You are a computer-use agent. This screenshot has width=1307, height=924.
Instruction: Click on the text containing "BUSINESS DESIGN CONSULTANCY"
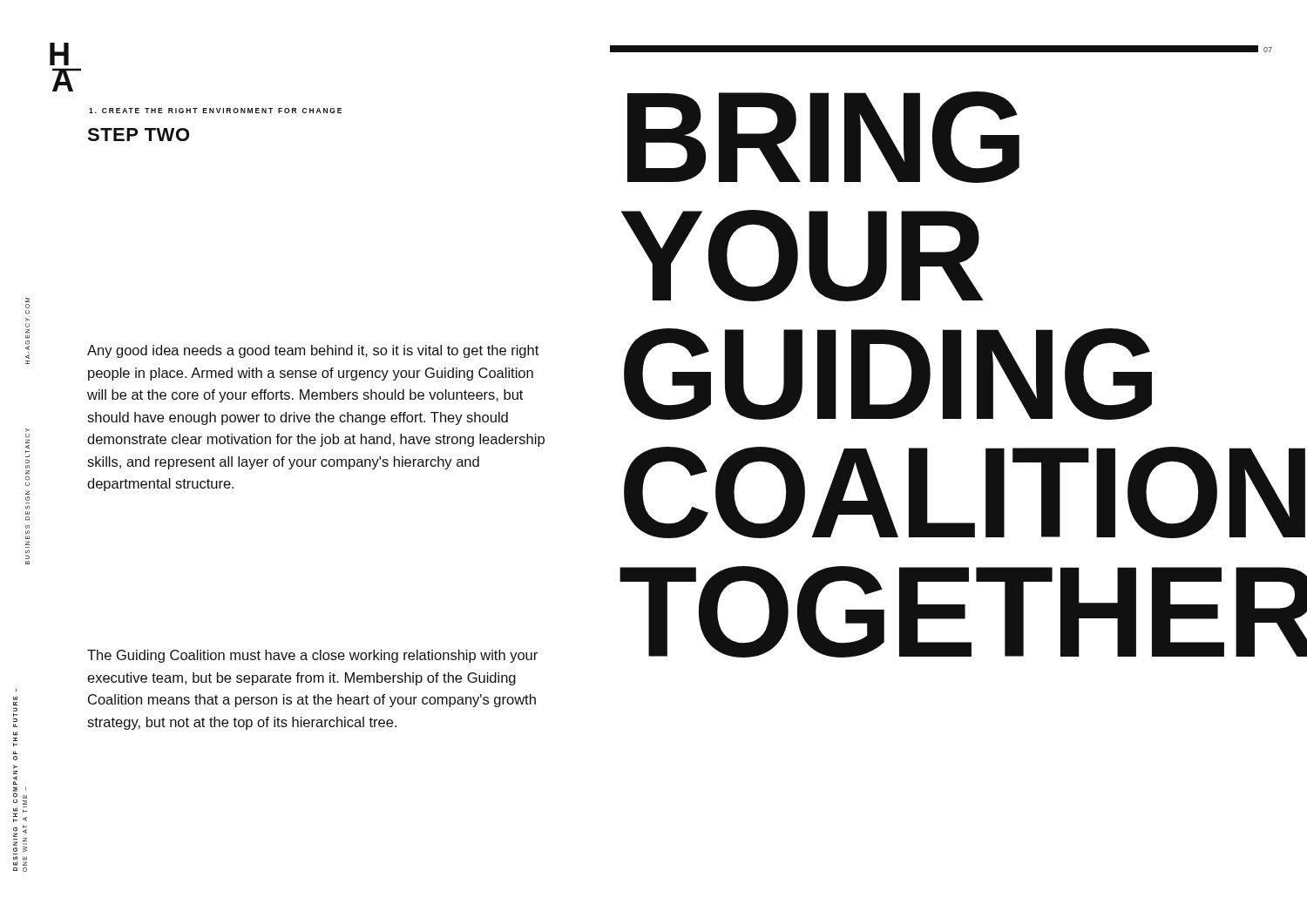27,496
